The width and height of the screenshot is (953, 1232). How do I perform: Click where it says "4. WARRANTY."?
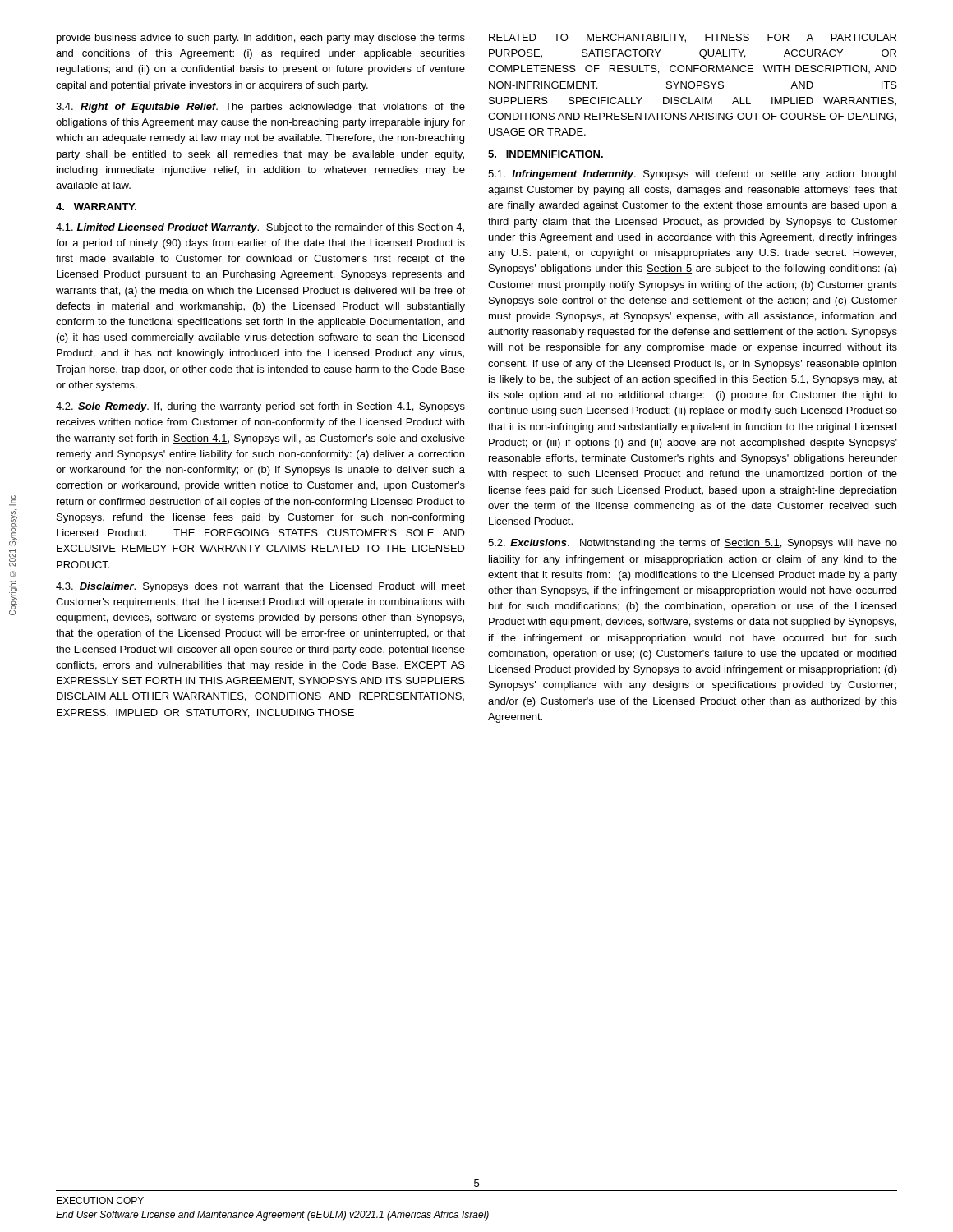pyautogui.click(x=96, y=207)
